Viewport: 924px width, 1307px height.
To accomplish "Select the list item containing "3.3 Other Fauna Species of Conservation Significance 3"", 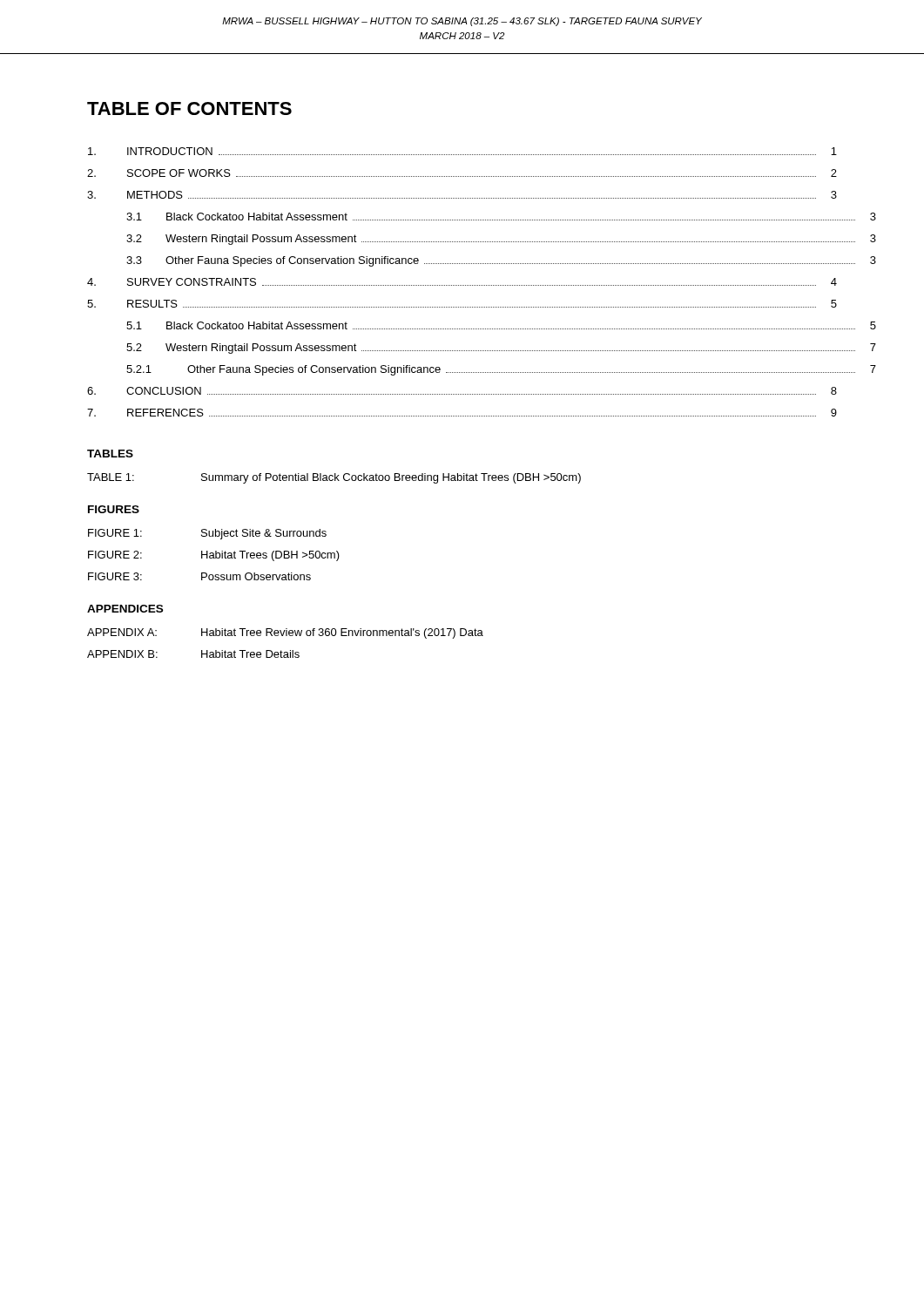I will click(501, 260).
